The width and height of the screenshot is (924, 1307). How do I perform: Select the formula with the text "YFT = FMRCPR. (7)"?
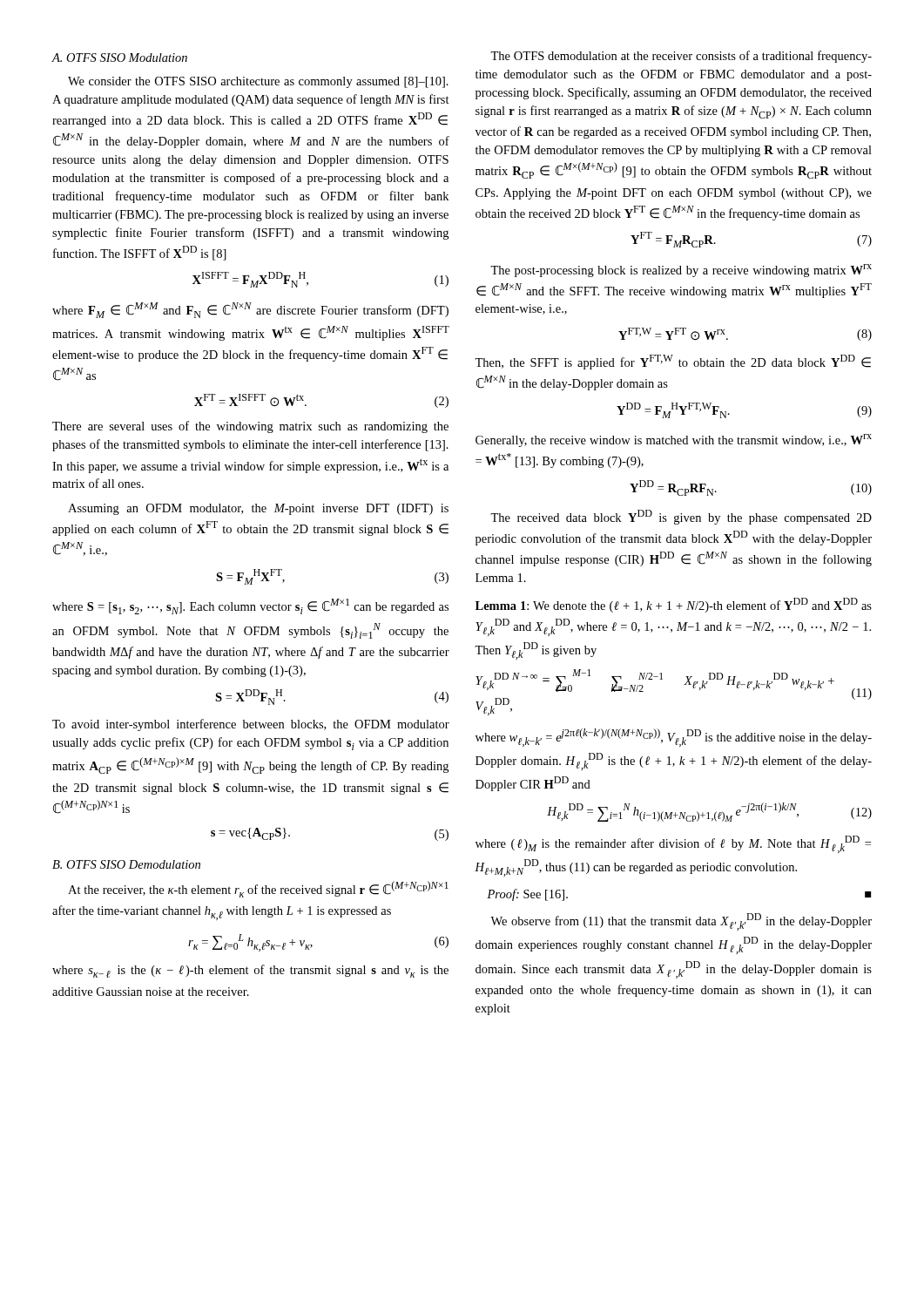[668, 239]
